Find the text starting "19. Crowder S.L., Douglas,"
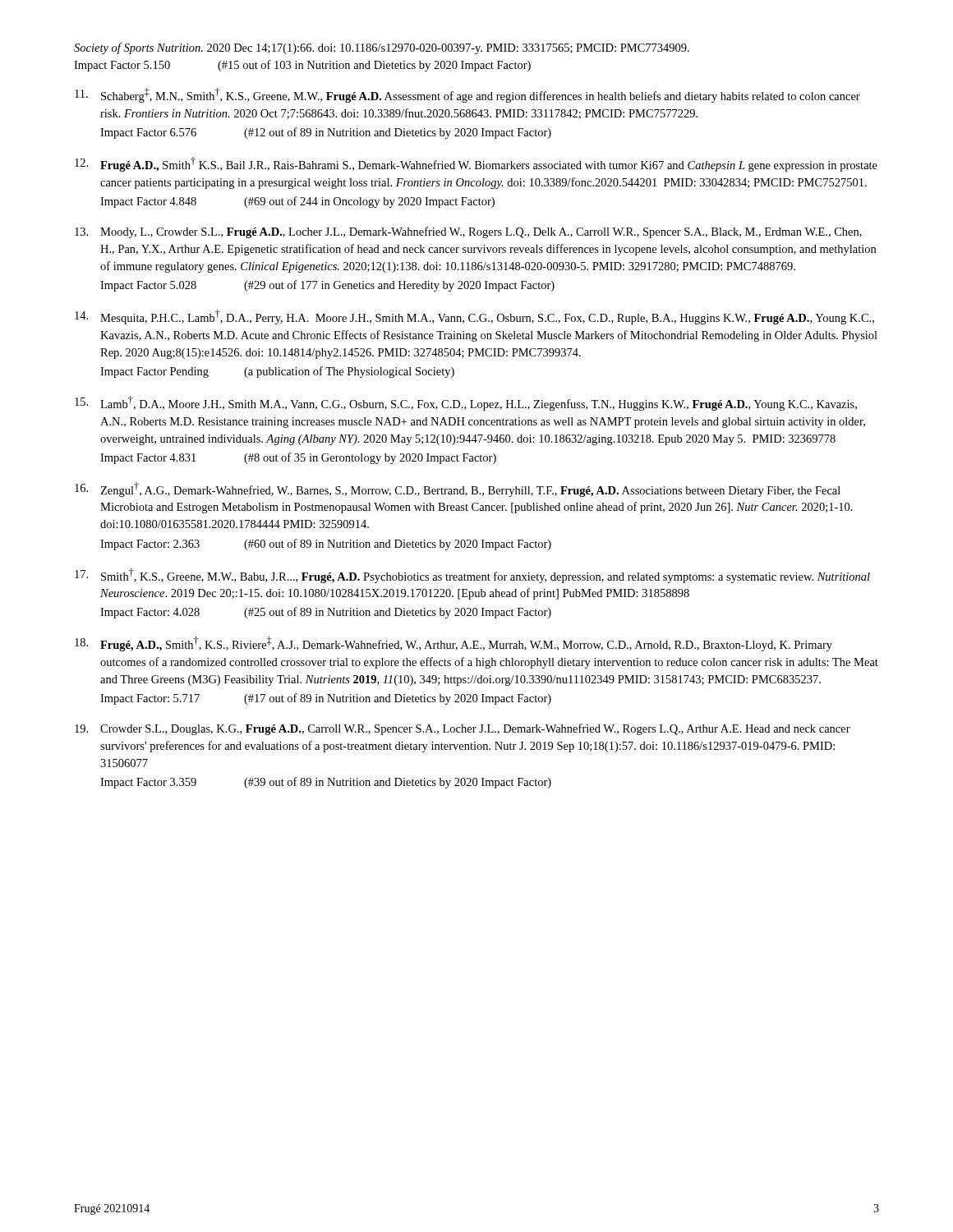Viewport: 953px width, 1232px height. [x=476, y=757]
